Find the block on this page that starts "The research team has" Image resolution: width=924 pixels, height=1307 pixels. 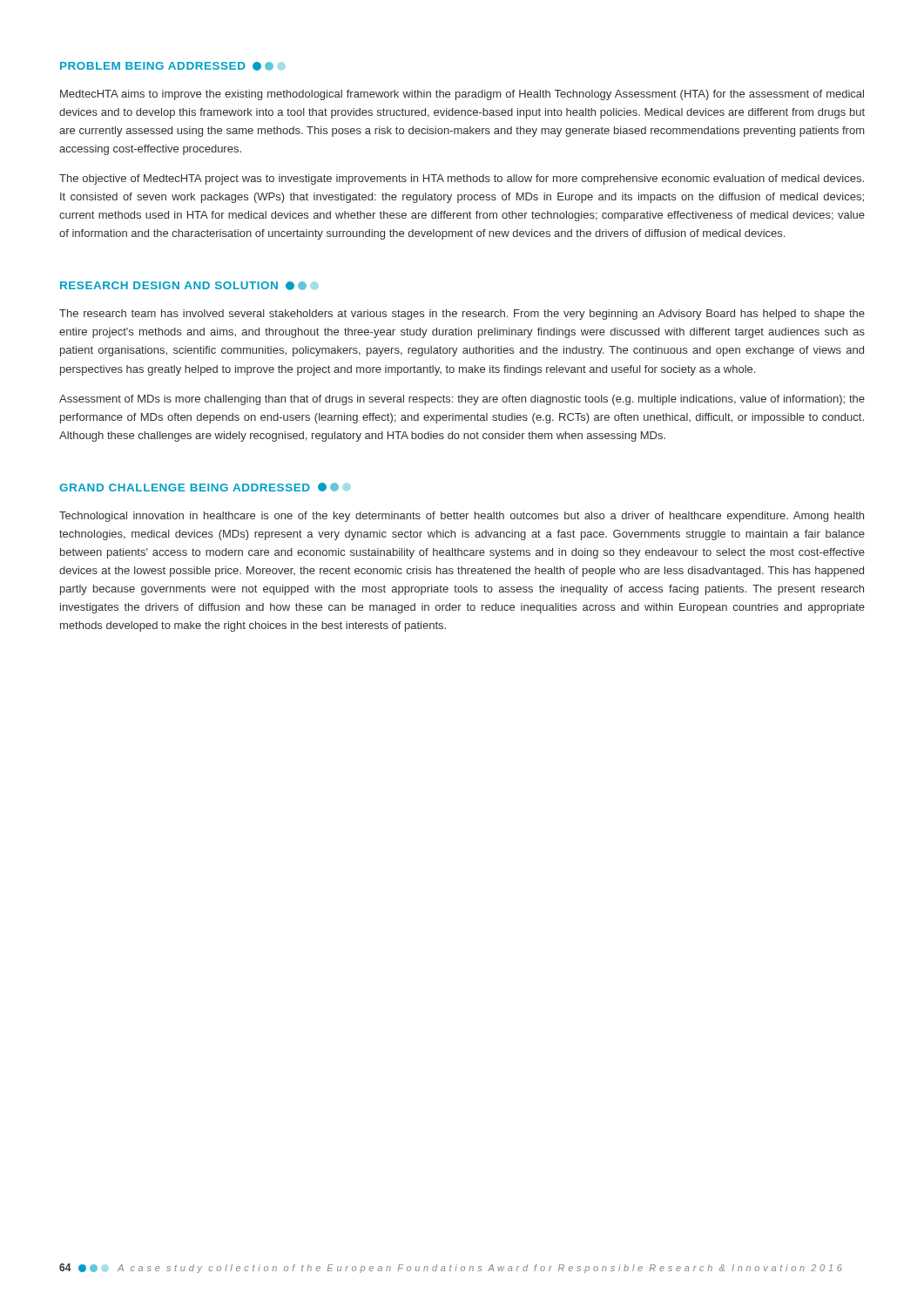tap(462, 341)
